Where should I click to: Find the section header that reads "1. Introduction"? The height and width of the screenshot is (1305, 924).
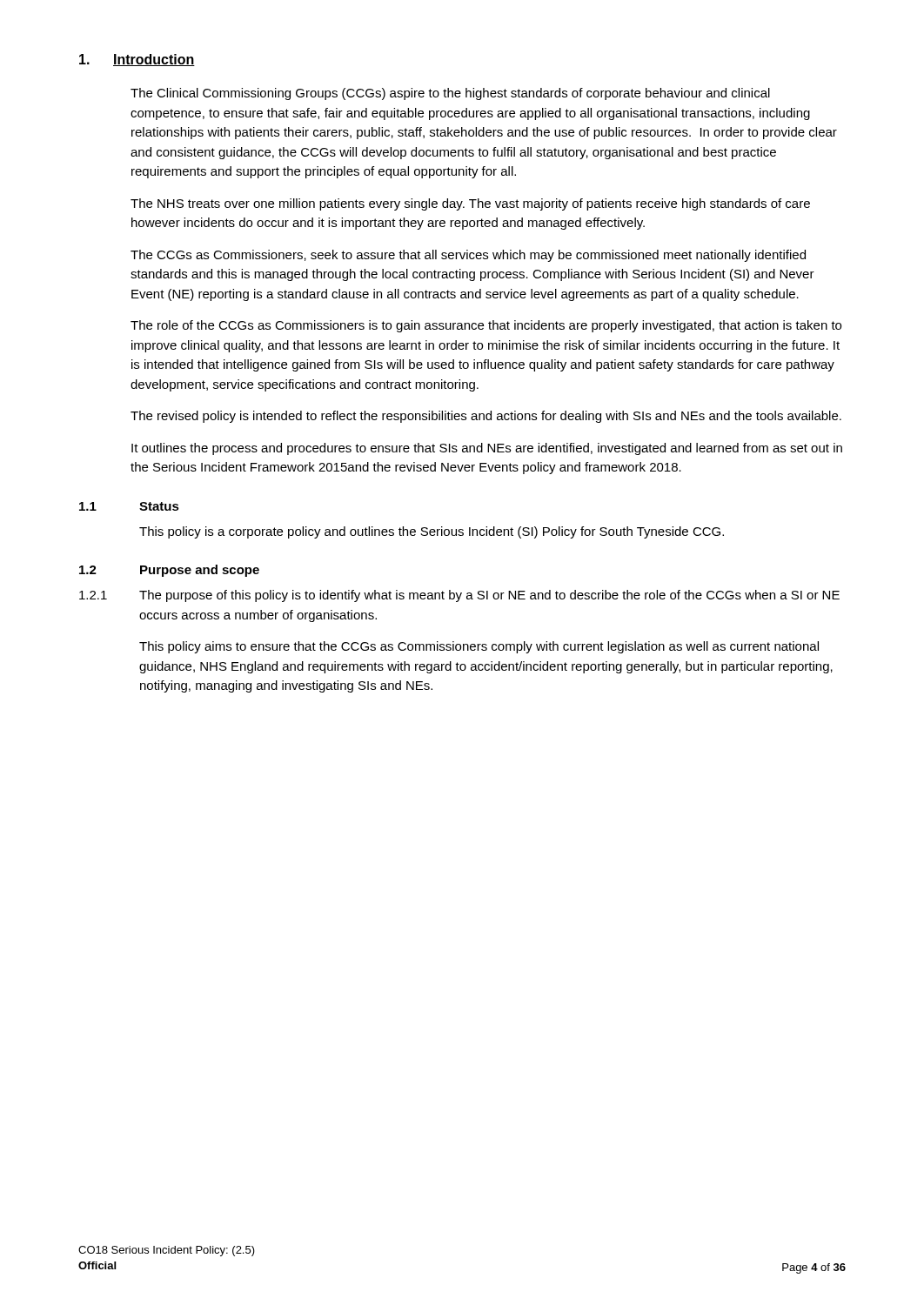click(136, 60)
